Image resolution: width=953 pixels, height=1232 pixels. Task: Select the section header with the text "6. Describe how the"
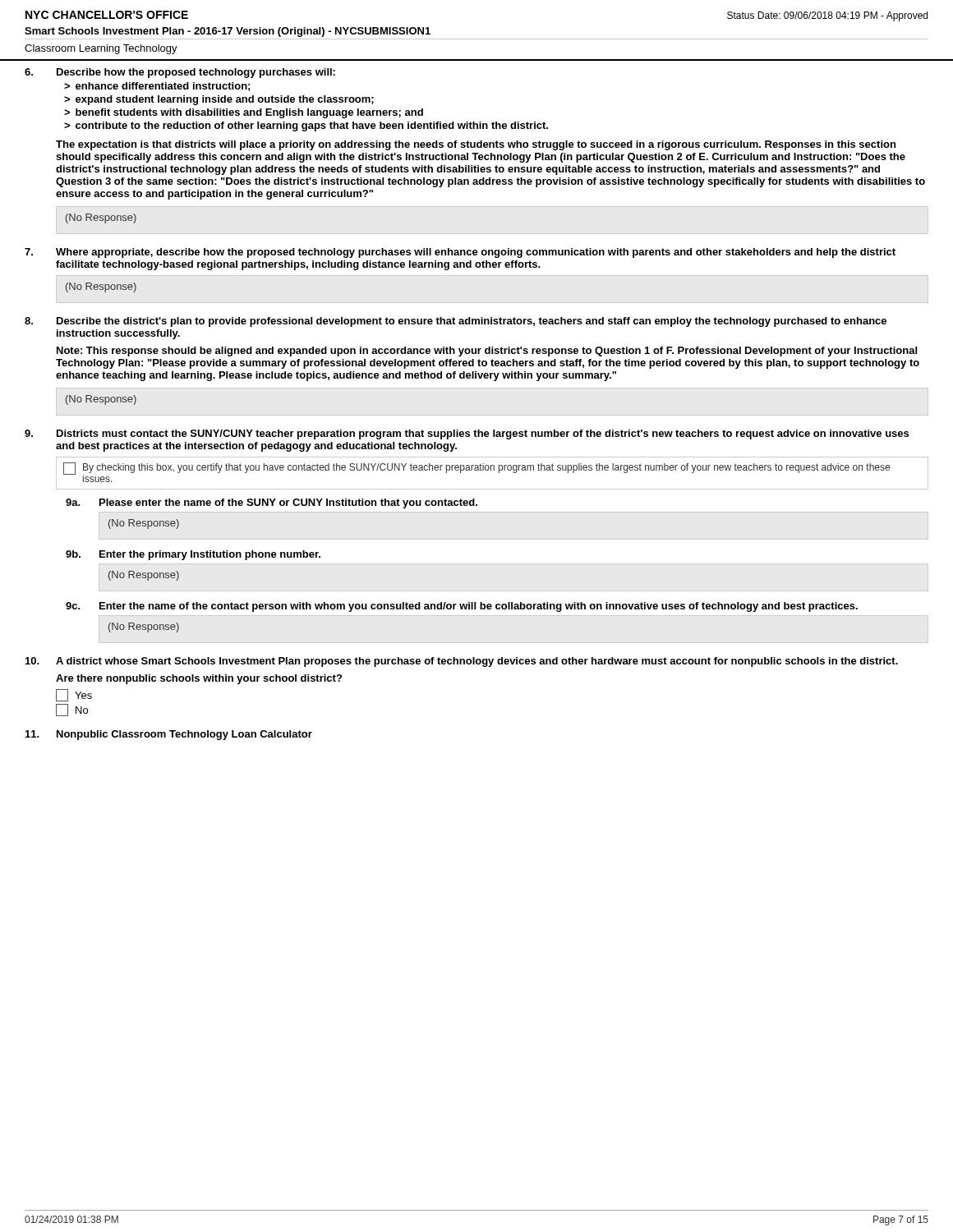(x=180, y=73)
